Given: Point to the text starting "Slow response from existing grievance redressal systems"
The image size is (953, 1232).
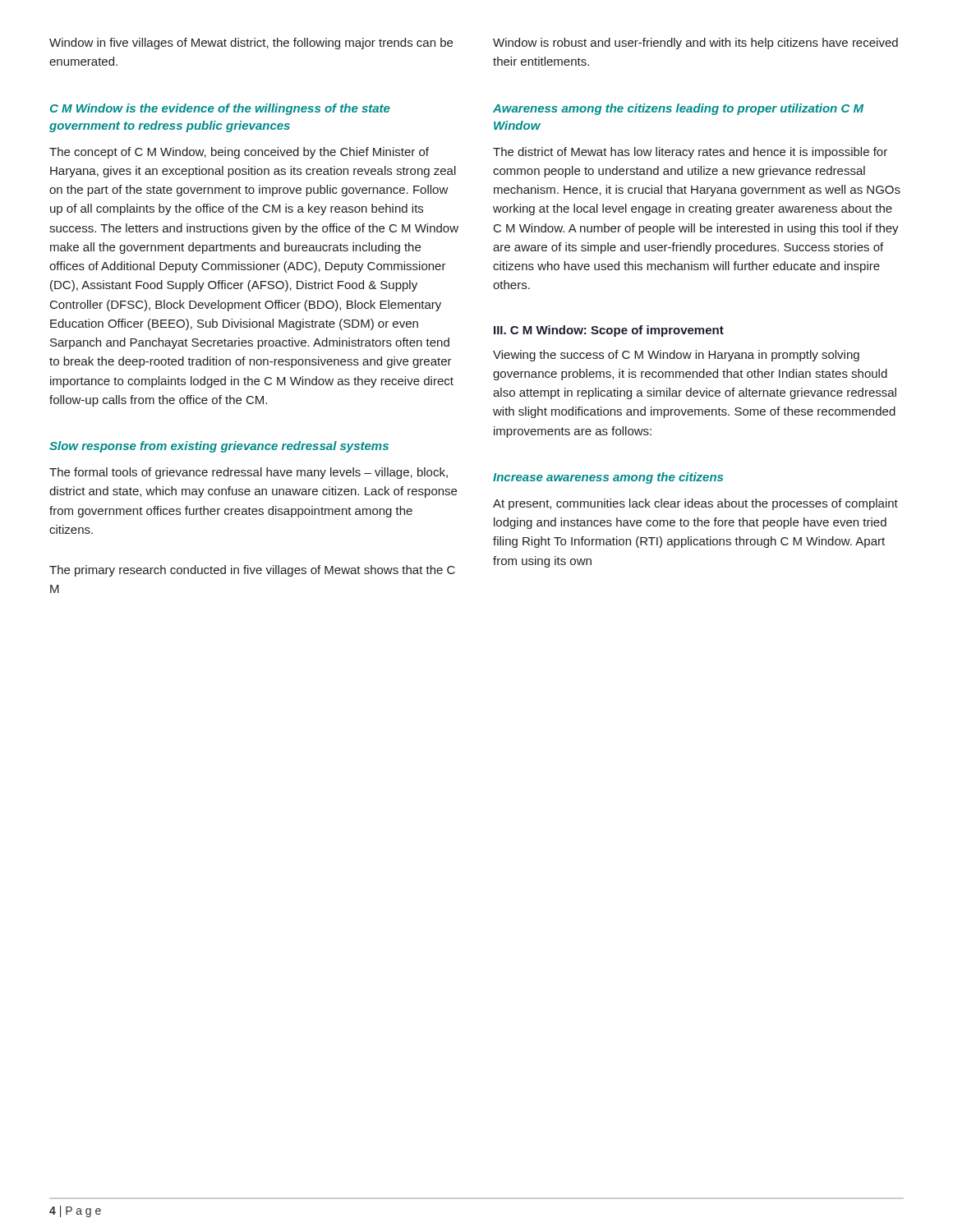Looking at the screenshot, I should pyautogui.click(x=219, y=446).
